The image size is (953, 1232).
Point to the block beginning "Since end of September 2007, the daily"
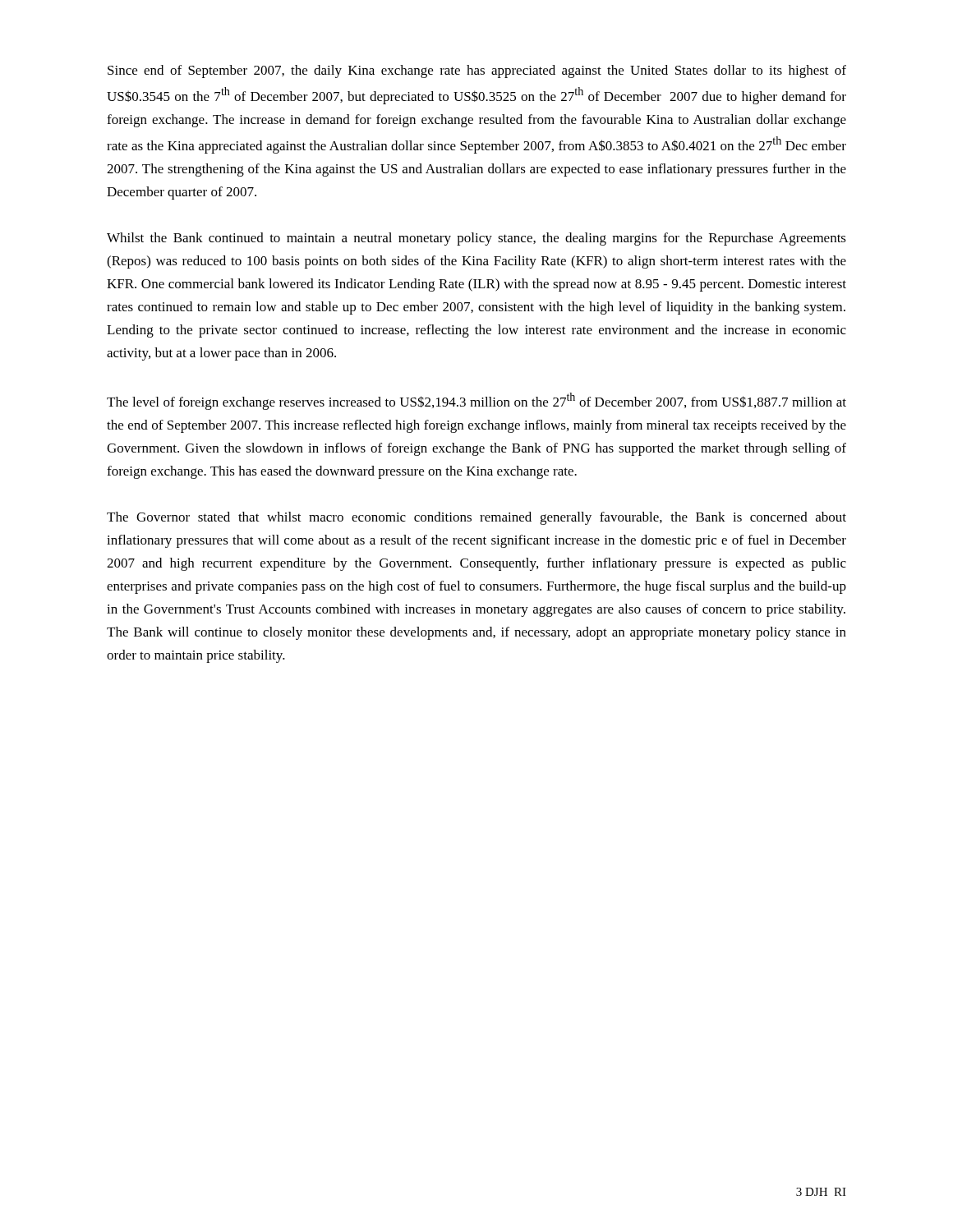pyautogui.click(x=476, y=131)
